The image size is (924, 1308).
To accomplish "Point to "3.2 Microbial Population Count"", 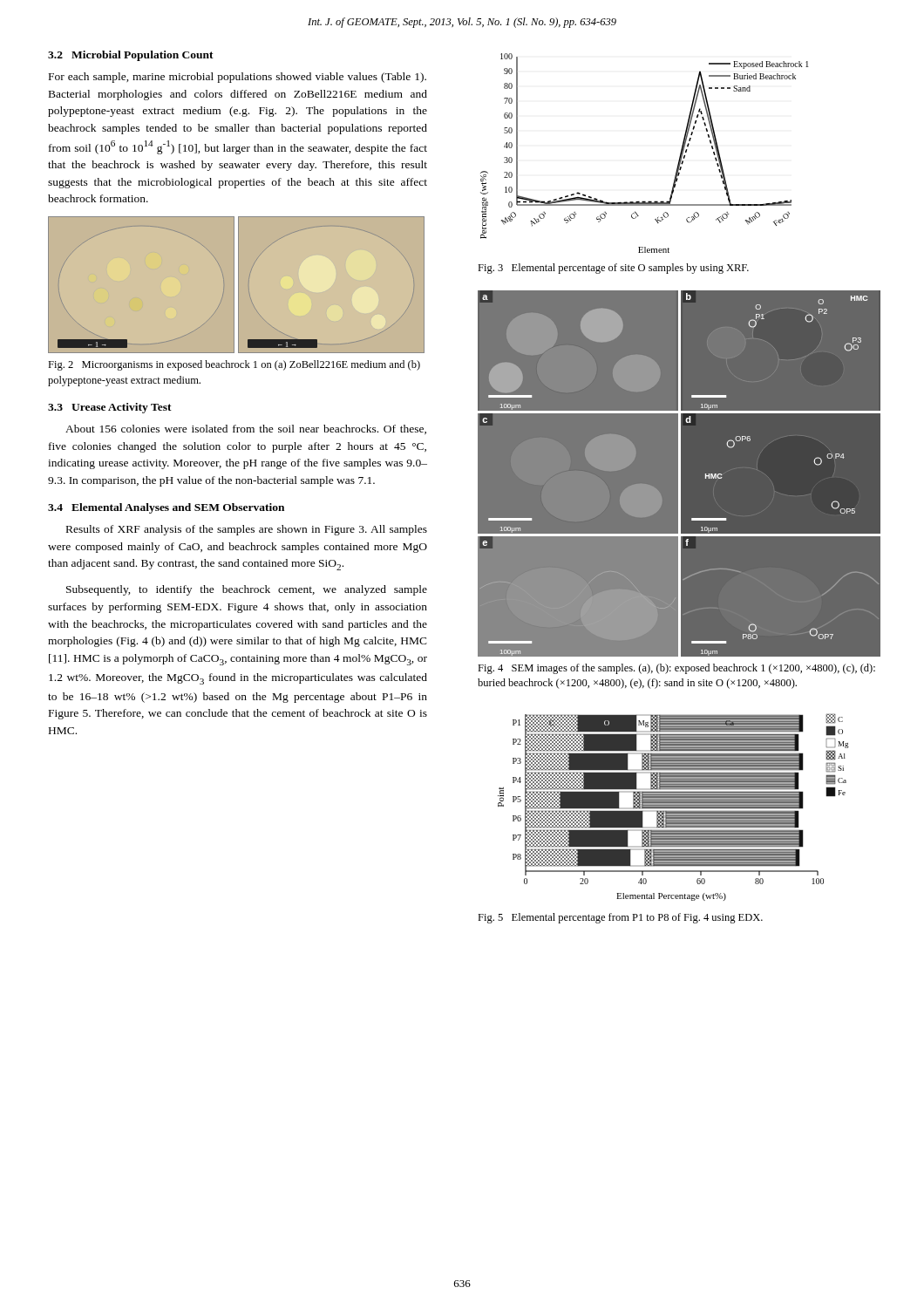I will 131,55.
